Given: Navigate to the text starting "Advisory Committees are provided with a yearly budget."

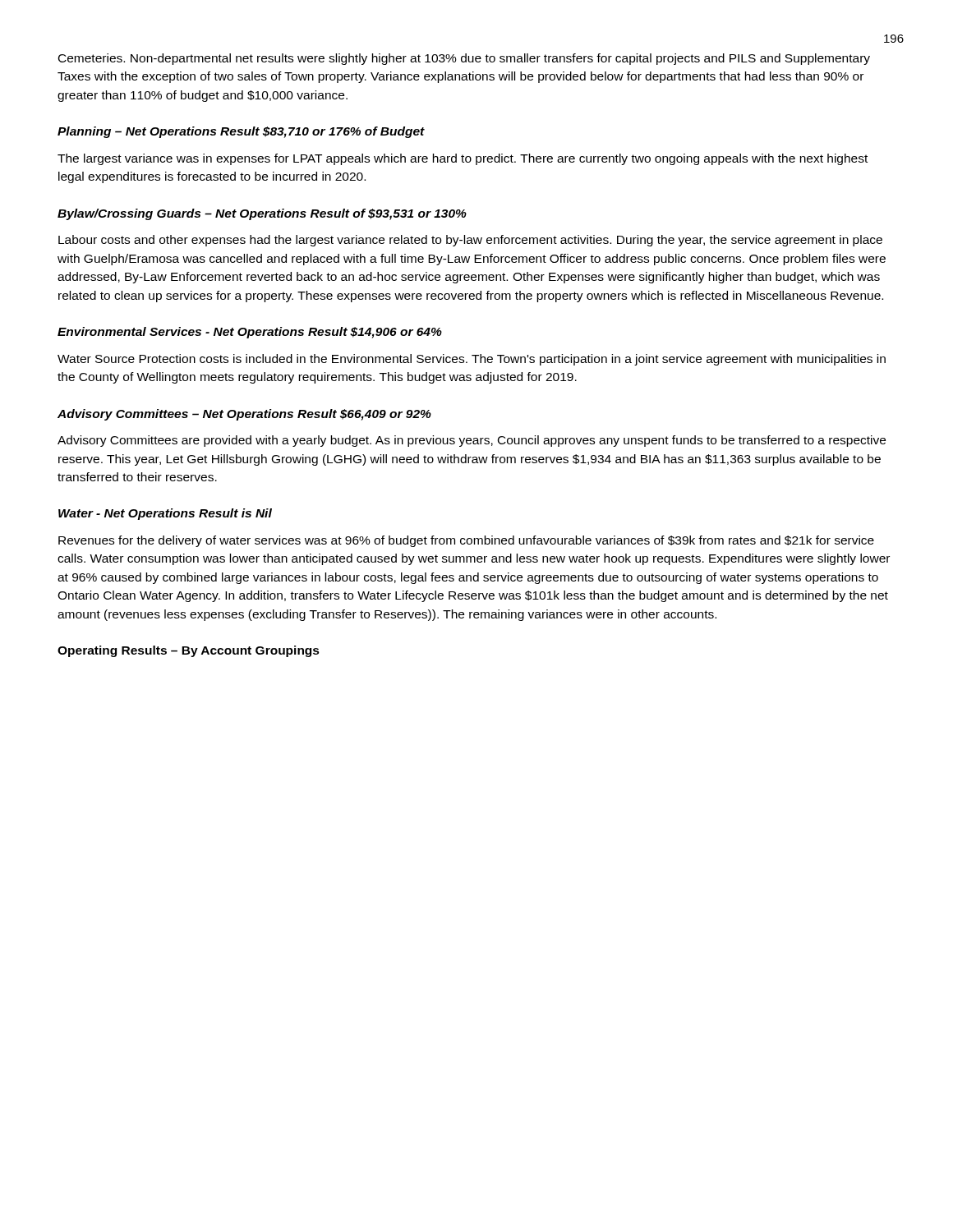Looking at the screenshot, I should tap(472, 458).
